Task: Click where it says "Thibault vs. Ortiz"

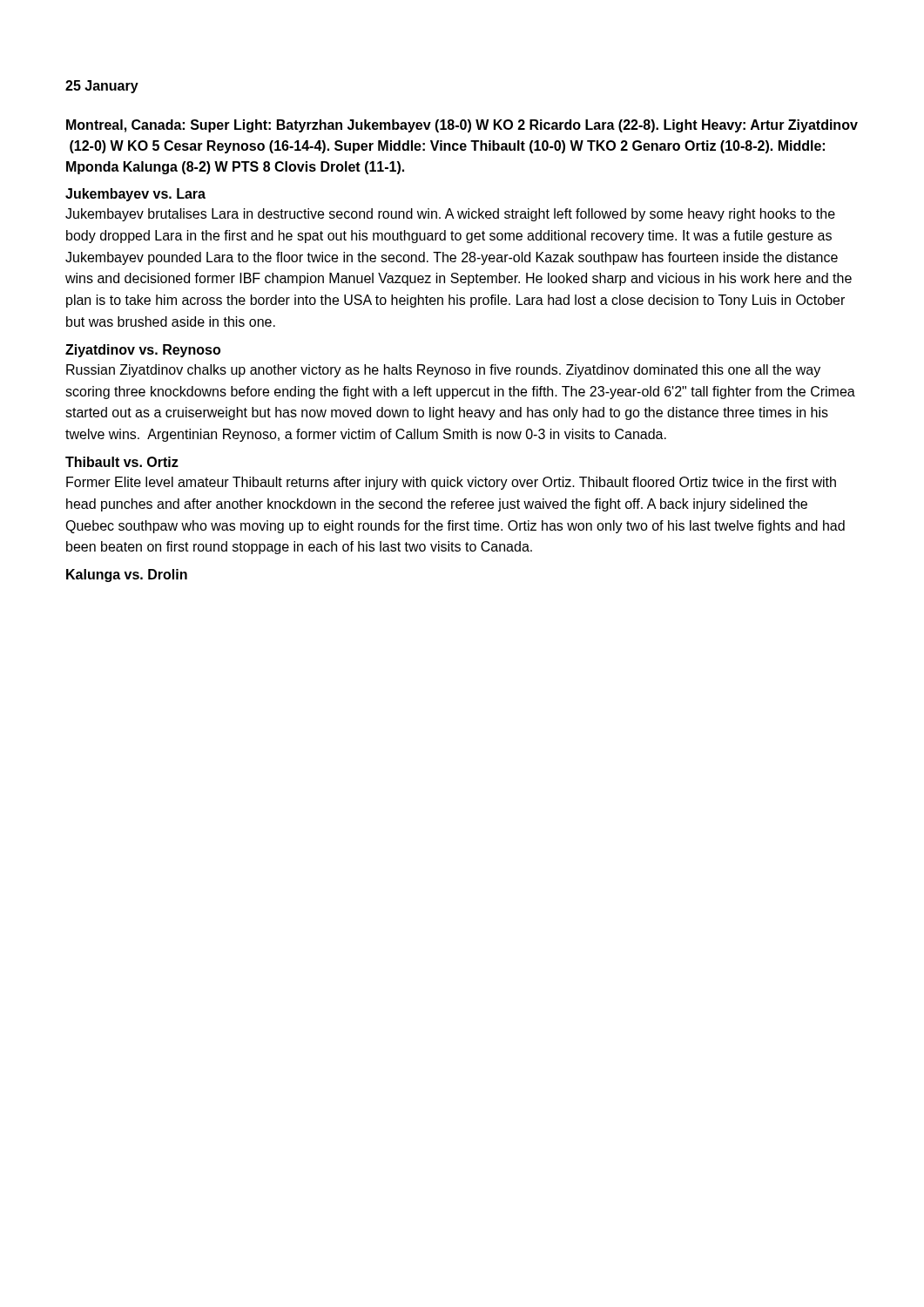Action: pyautogui.click(x=122, y=462)
